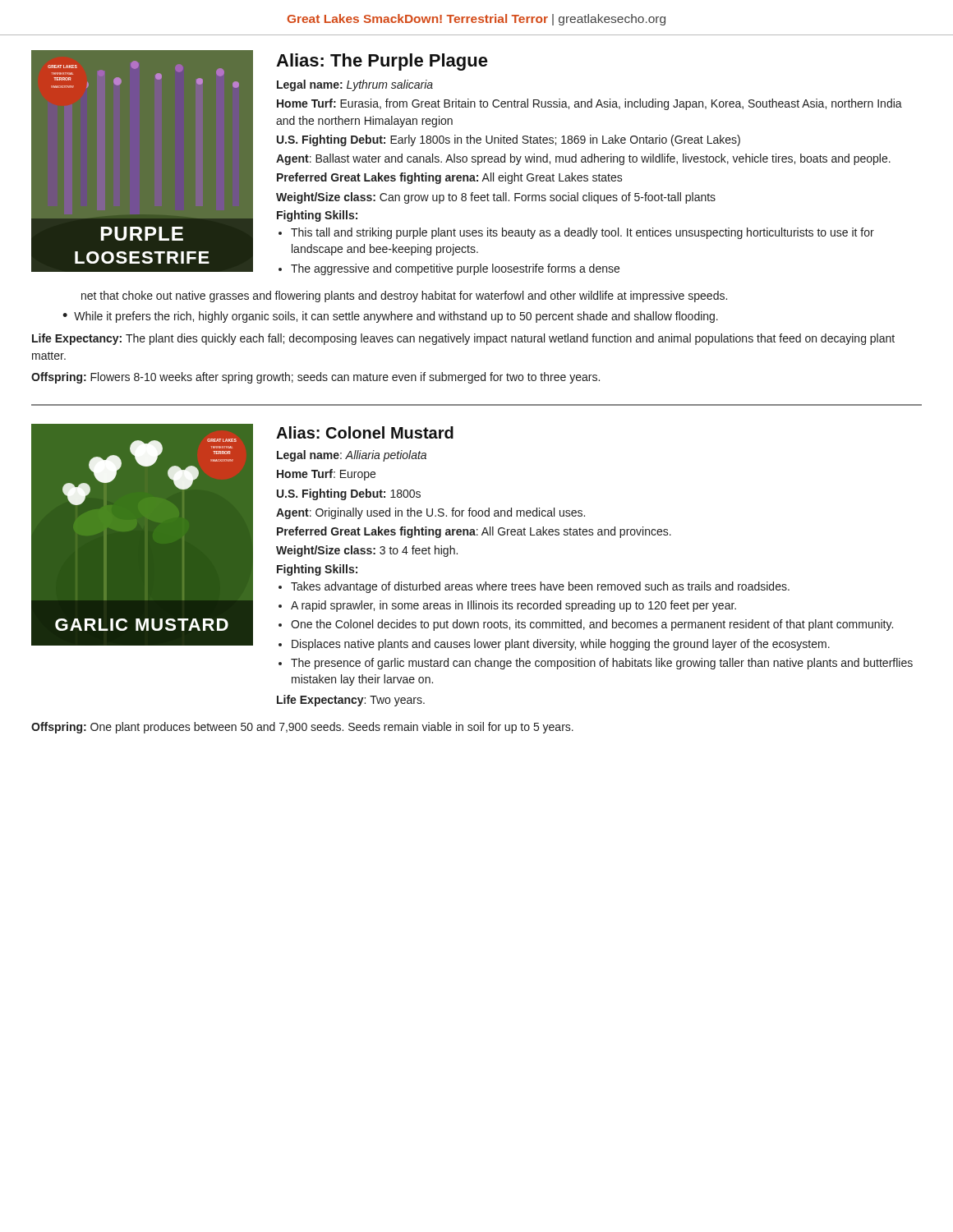Point to the passage starting "U.S. Fighting Debut: Early 1800s in the United"
Screen dimensions: 1232x953
[x=508, y=140]
